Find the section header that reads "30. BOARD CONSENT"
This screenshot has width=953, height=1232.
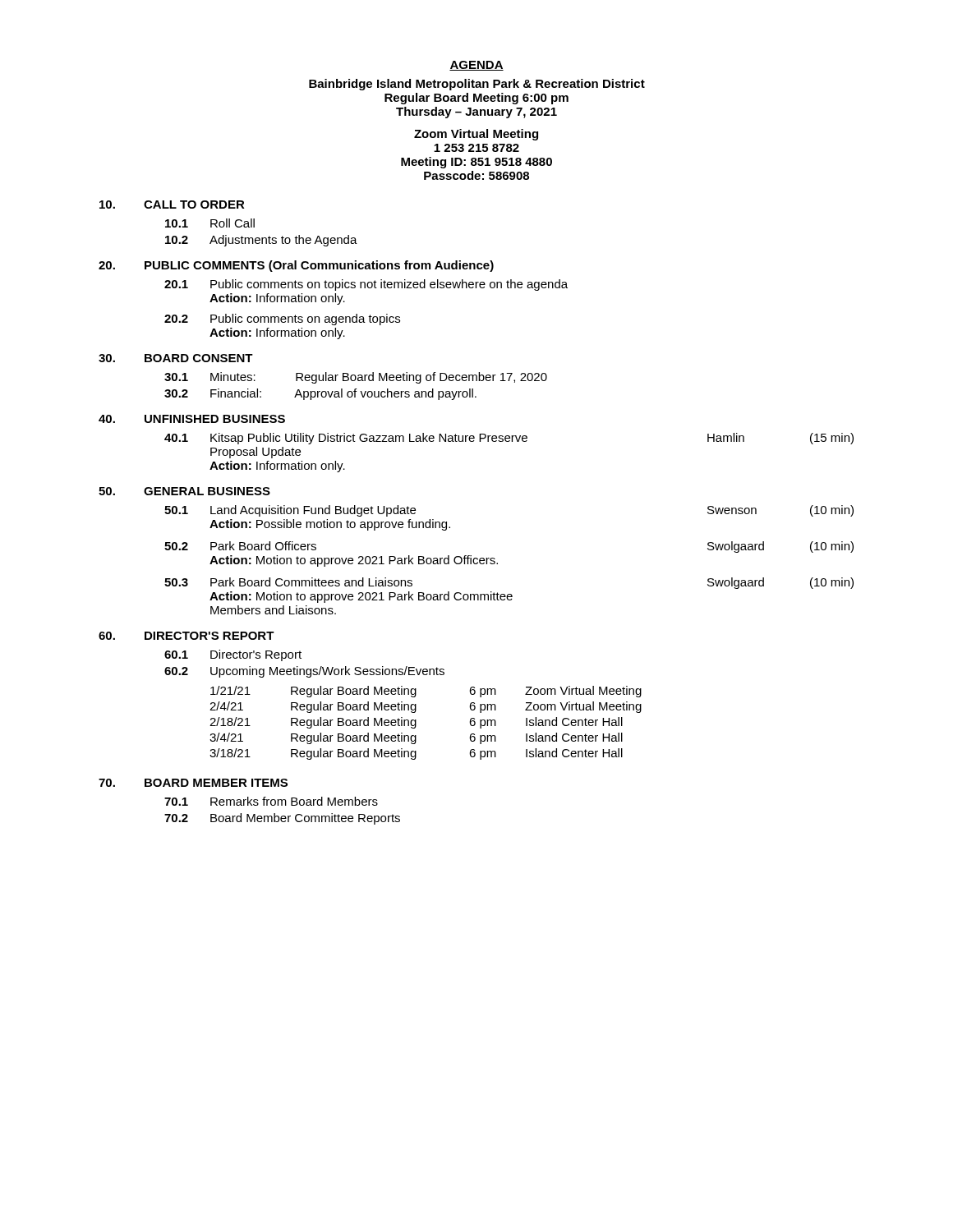pos(176,358)
